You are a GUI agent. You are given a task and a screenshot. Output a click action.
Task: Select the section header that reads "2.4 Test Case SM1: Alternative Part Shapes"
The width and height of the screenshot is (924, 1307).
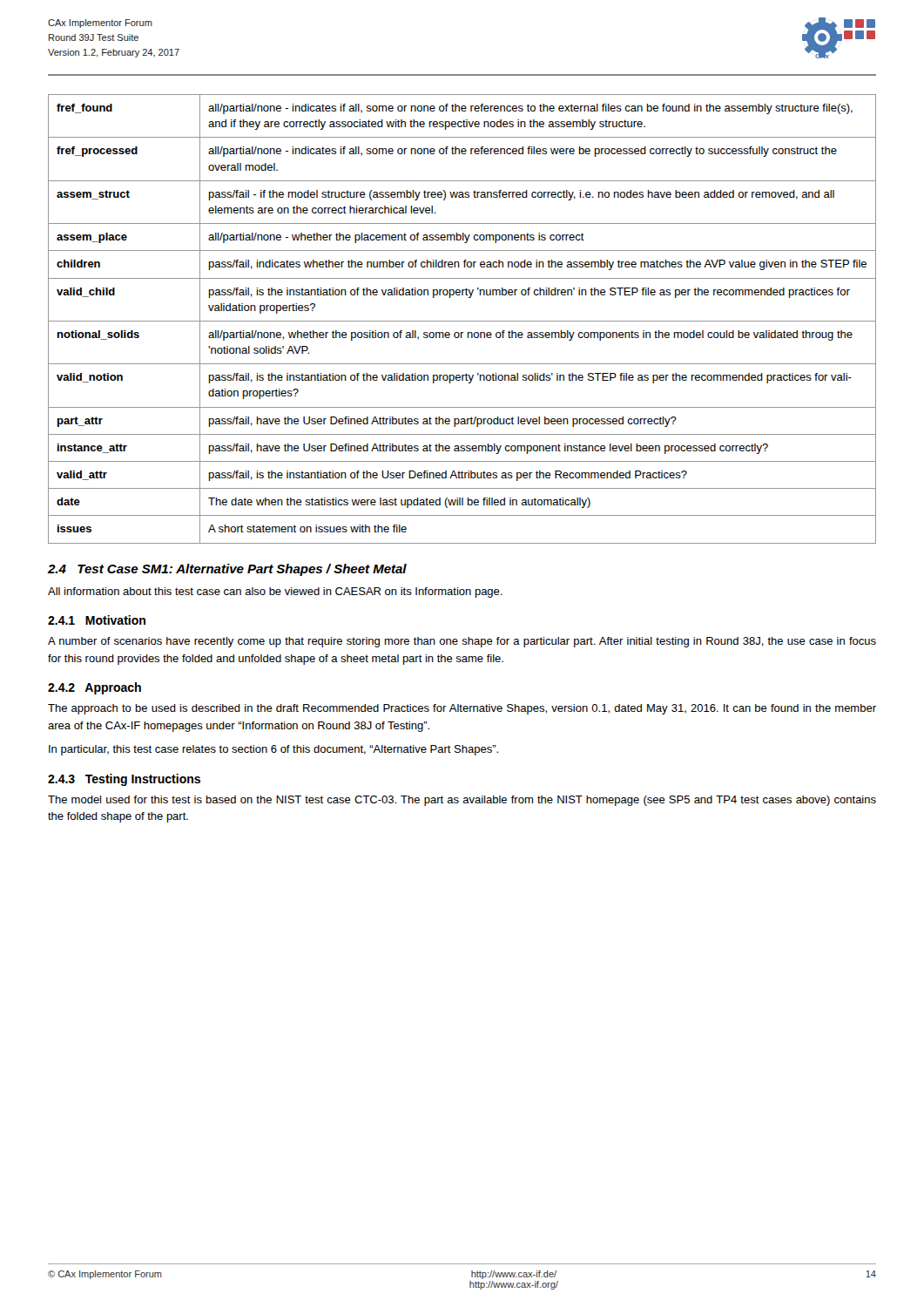(x=227, y=568)
